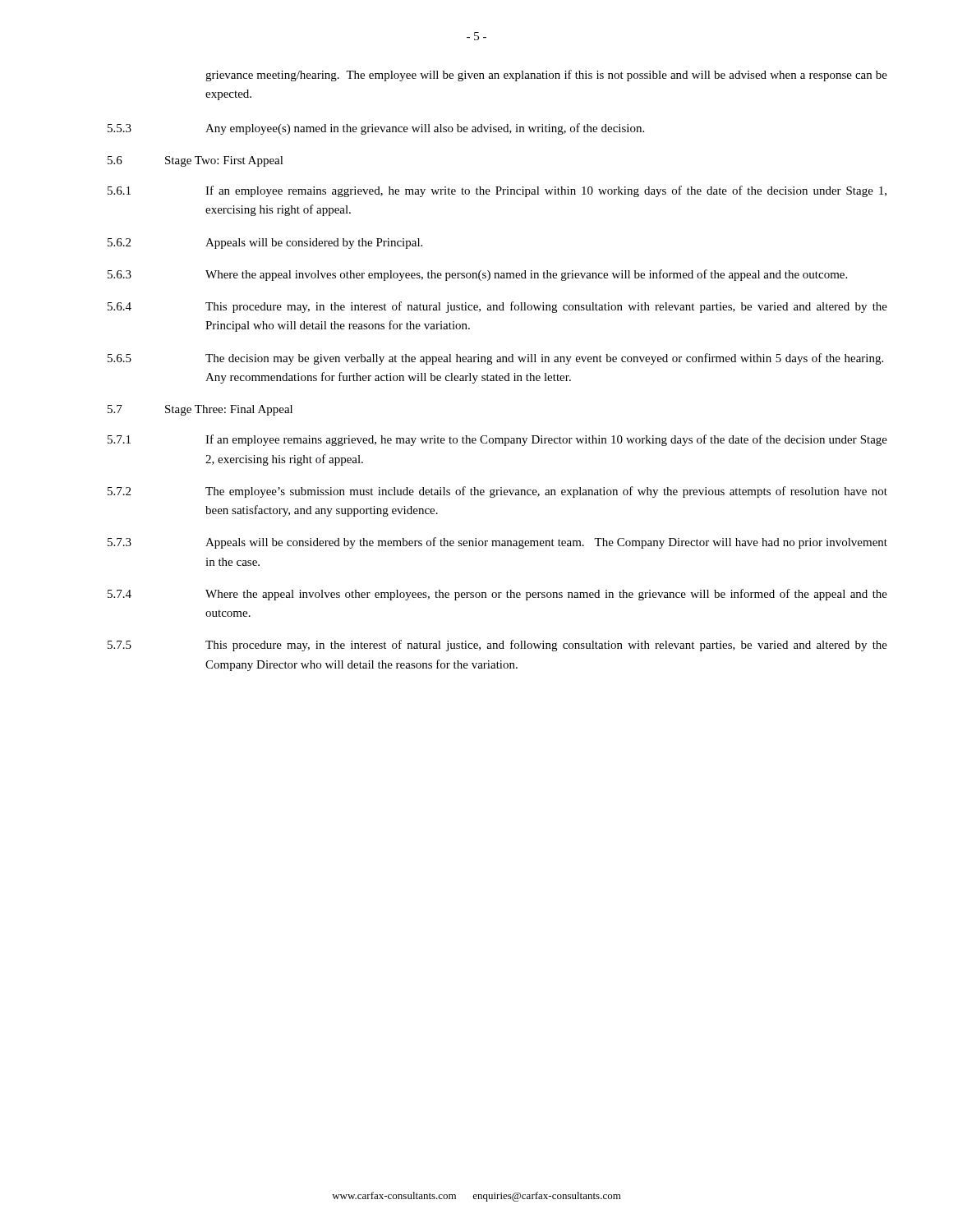
Task: Find the section header on this page that starts "5.6 Stage Two: First"
Action: [x=196, y=161]
